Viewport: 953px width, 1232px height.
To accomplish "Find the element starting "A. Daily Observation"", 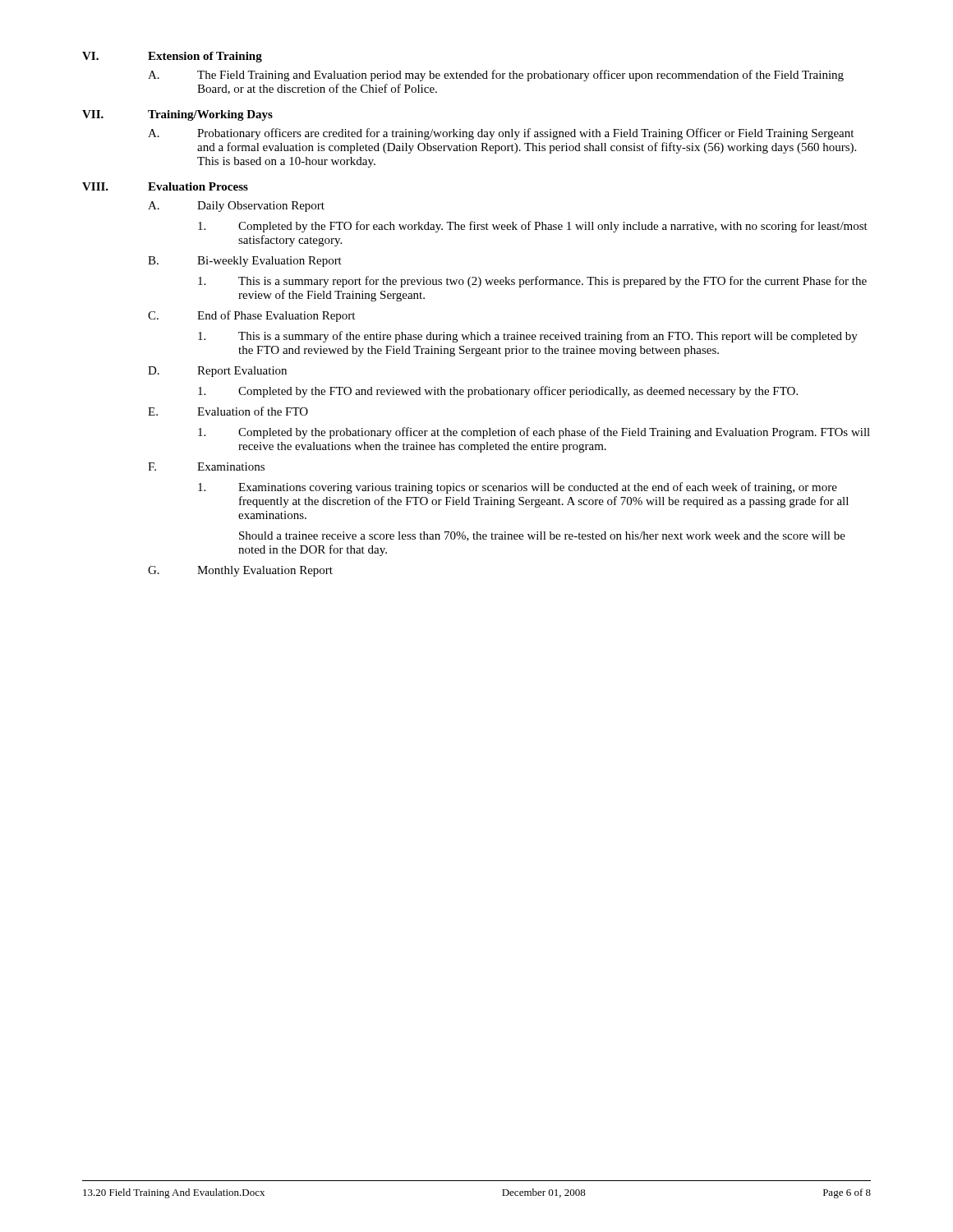I will point(236,207).
